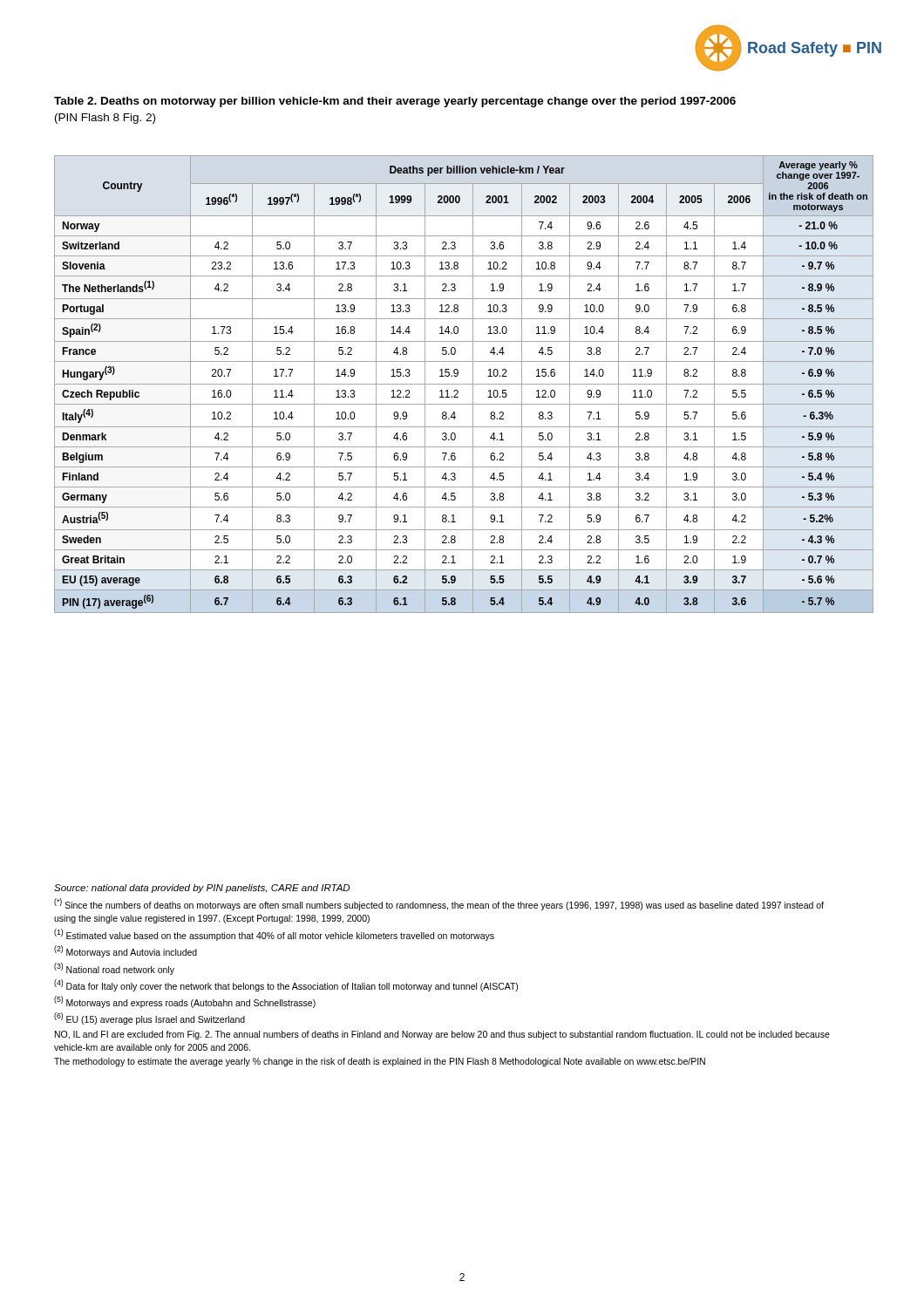Locate the text "(3) National road network only"
924x1308 pixels.
tap(114, 969)
